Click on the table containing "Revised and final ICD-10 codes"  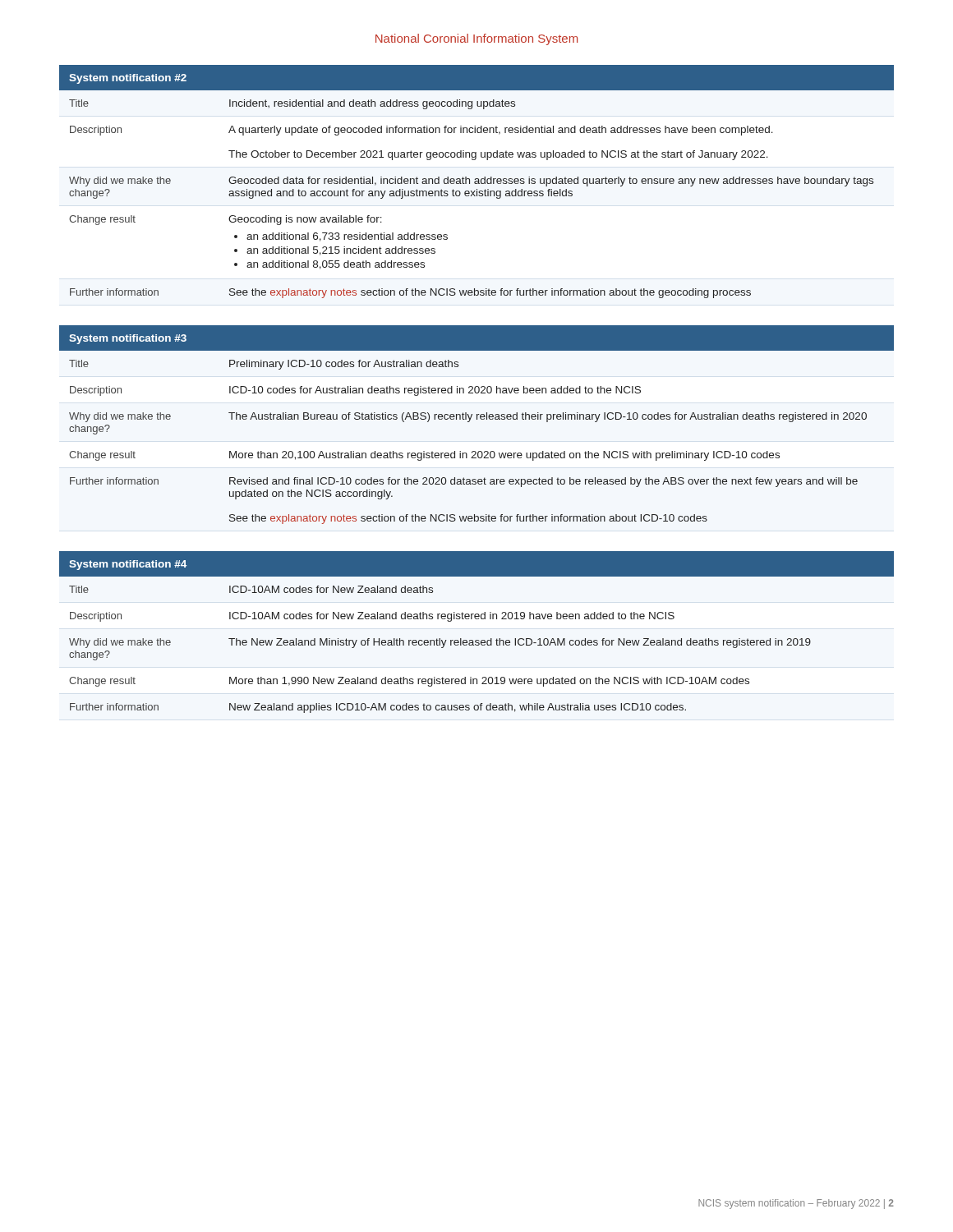[x=476, y=428]
